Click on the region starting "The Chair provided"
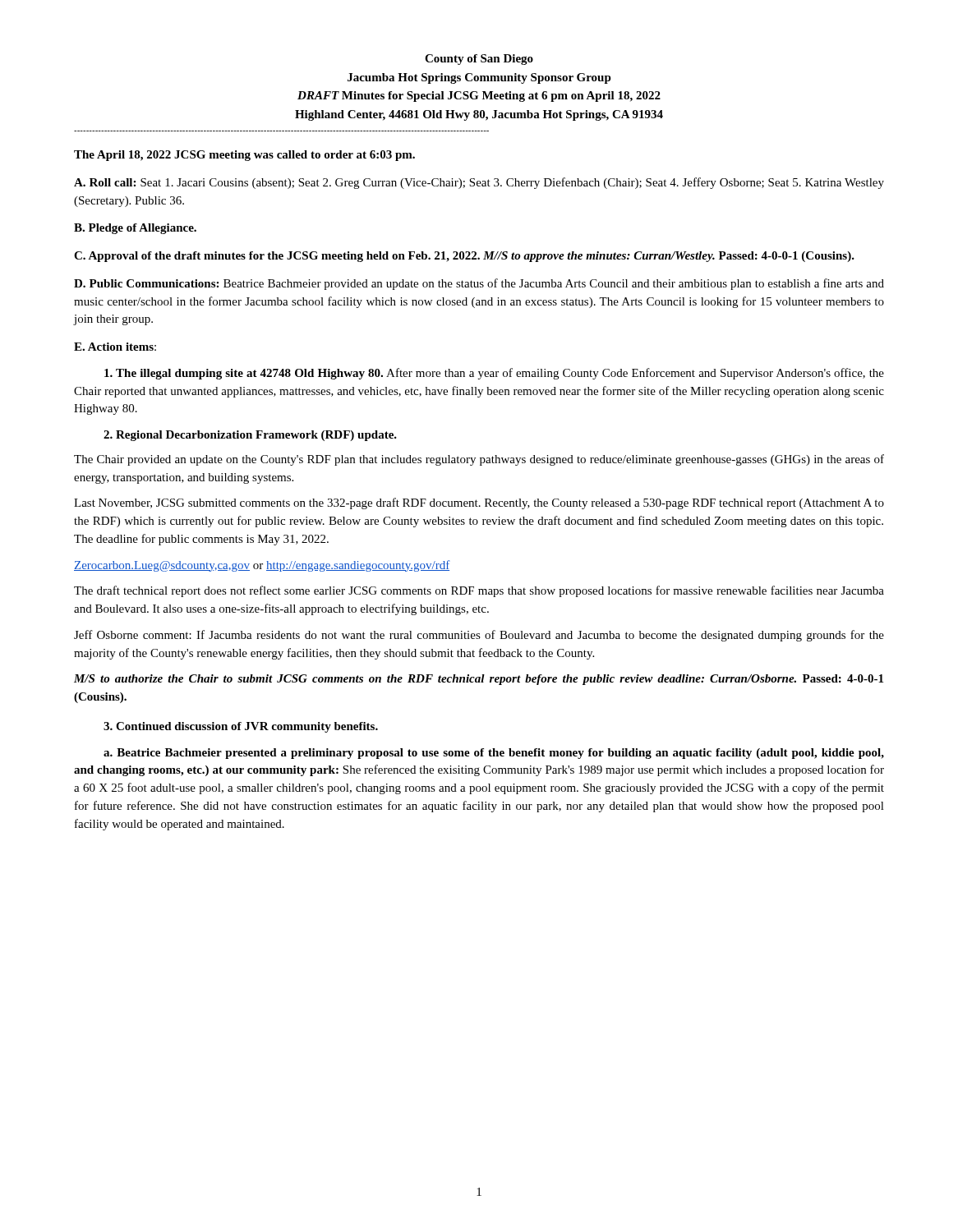 pyautogui.click(x=479, y=469)
